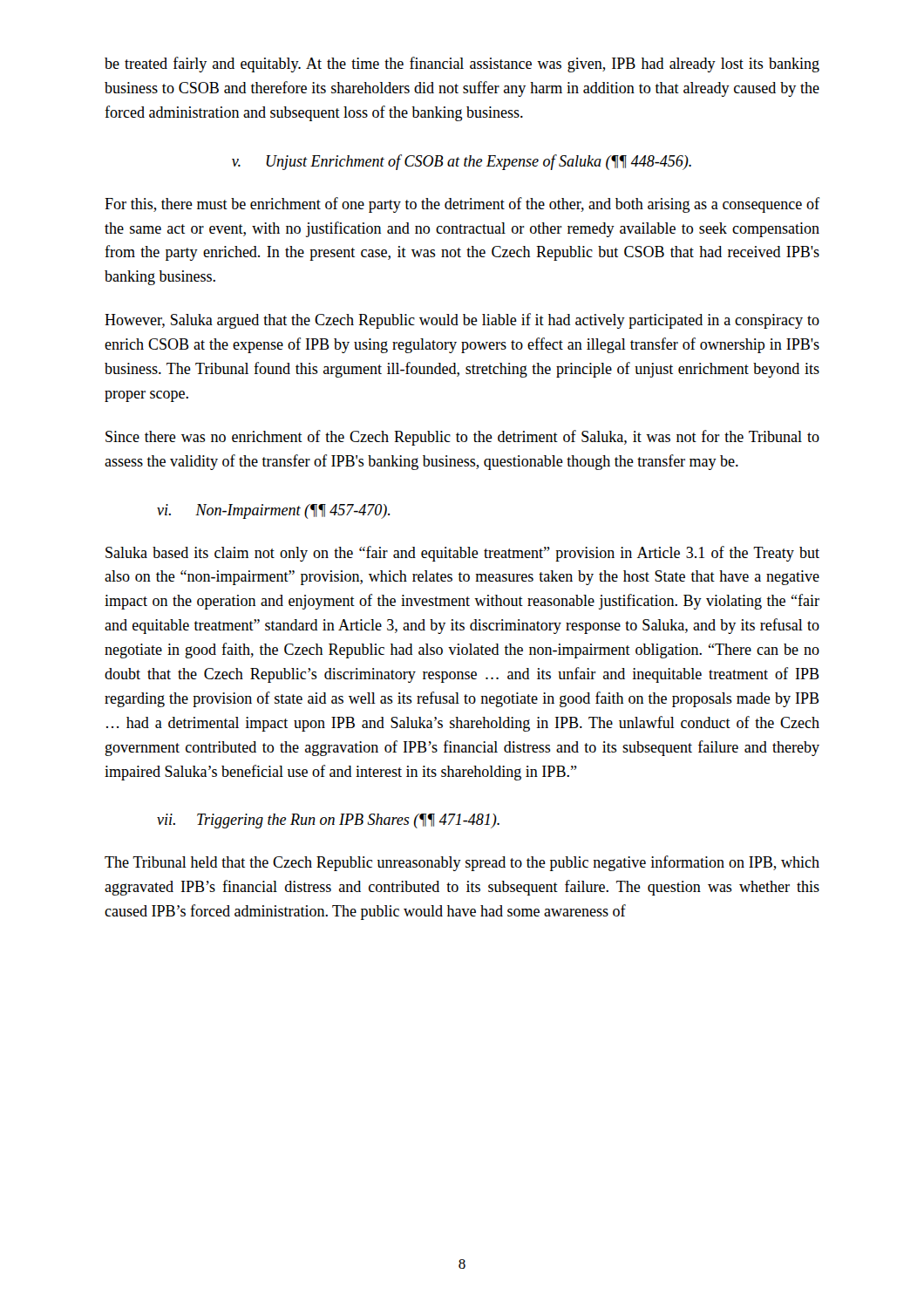
Task: Find the block starting "v. Unjust Enrichment of CSOB at"
Action: click(462, 161)
